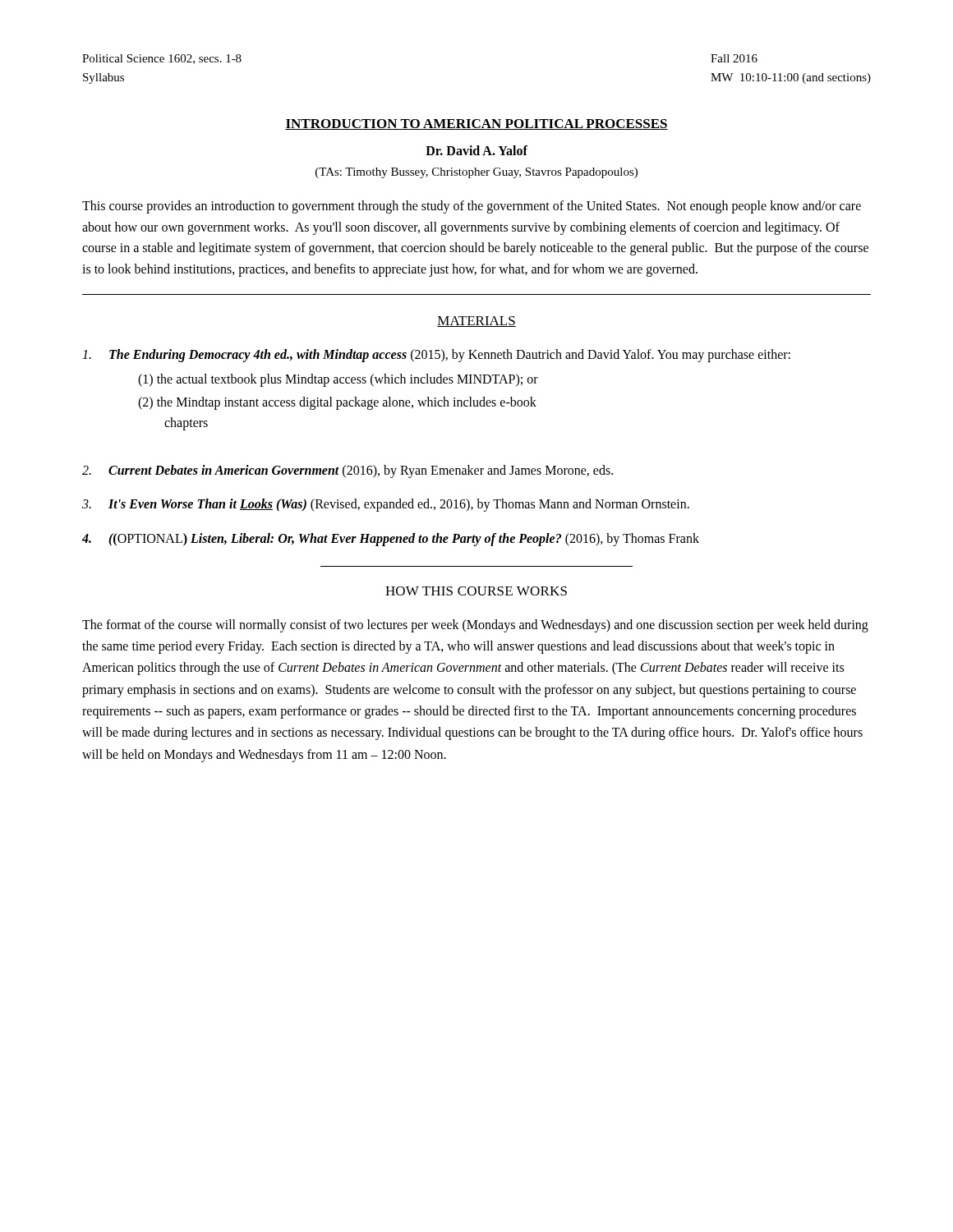
Task: Where is the passage that starts "The Enduring Democracy 4th ed., with"?
Action: (x=476, y=396)
